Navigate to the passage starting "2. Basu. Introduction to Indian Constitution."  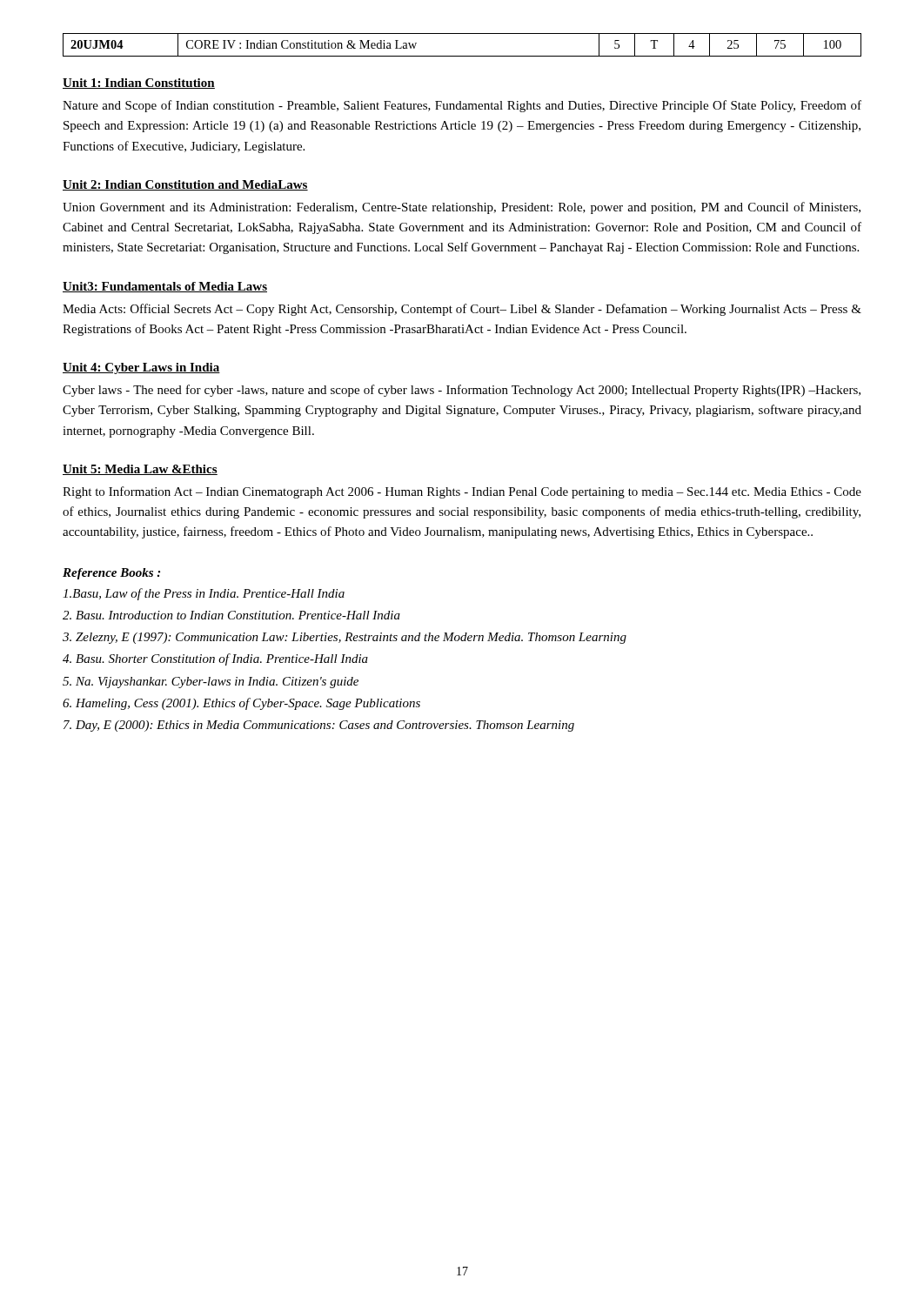231,615
